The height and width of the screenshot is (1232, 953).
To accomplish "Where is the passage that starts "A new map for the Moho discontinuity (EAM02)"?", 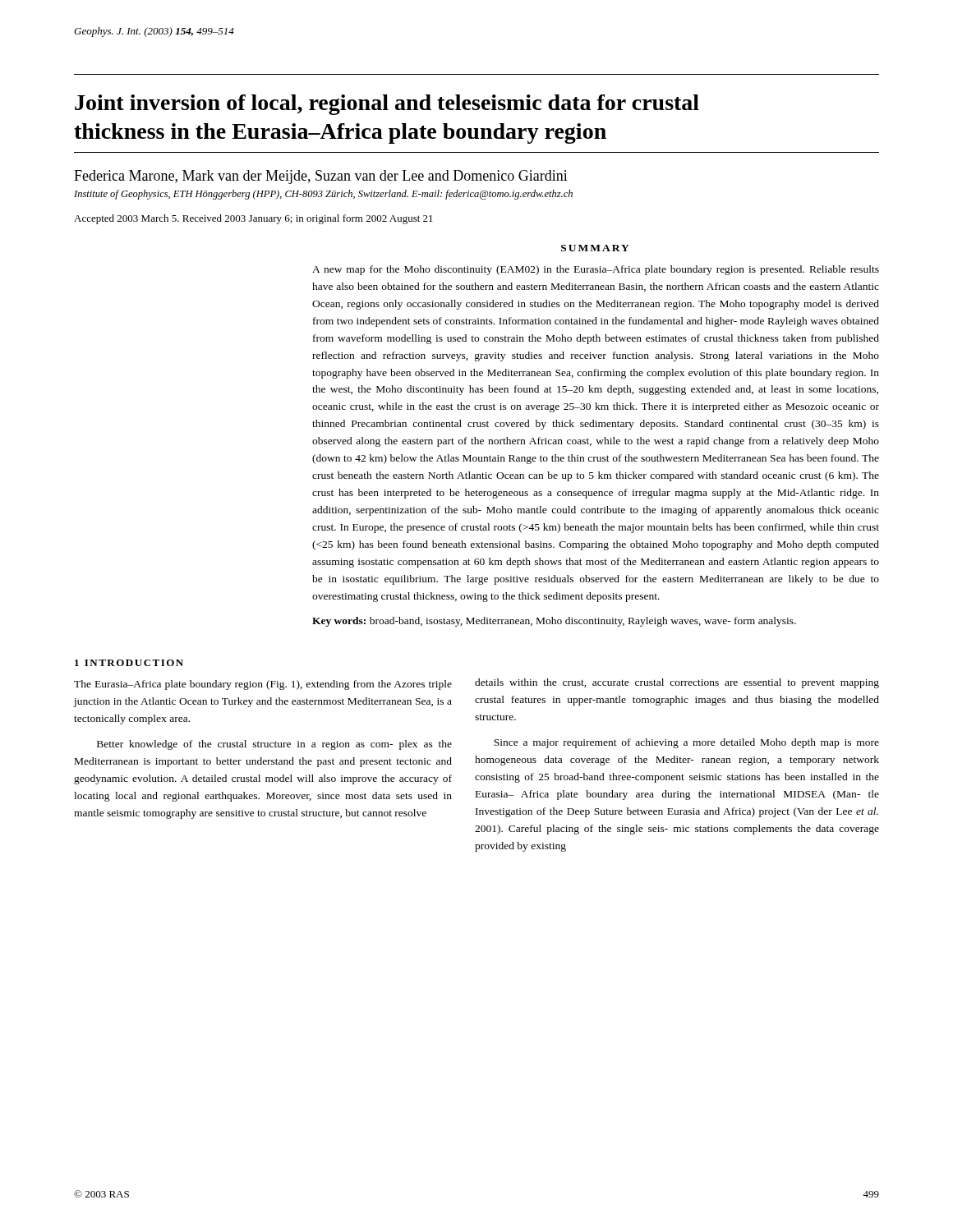I will tap(596, 432).
